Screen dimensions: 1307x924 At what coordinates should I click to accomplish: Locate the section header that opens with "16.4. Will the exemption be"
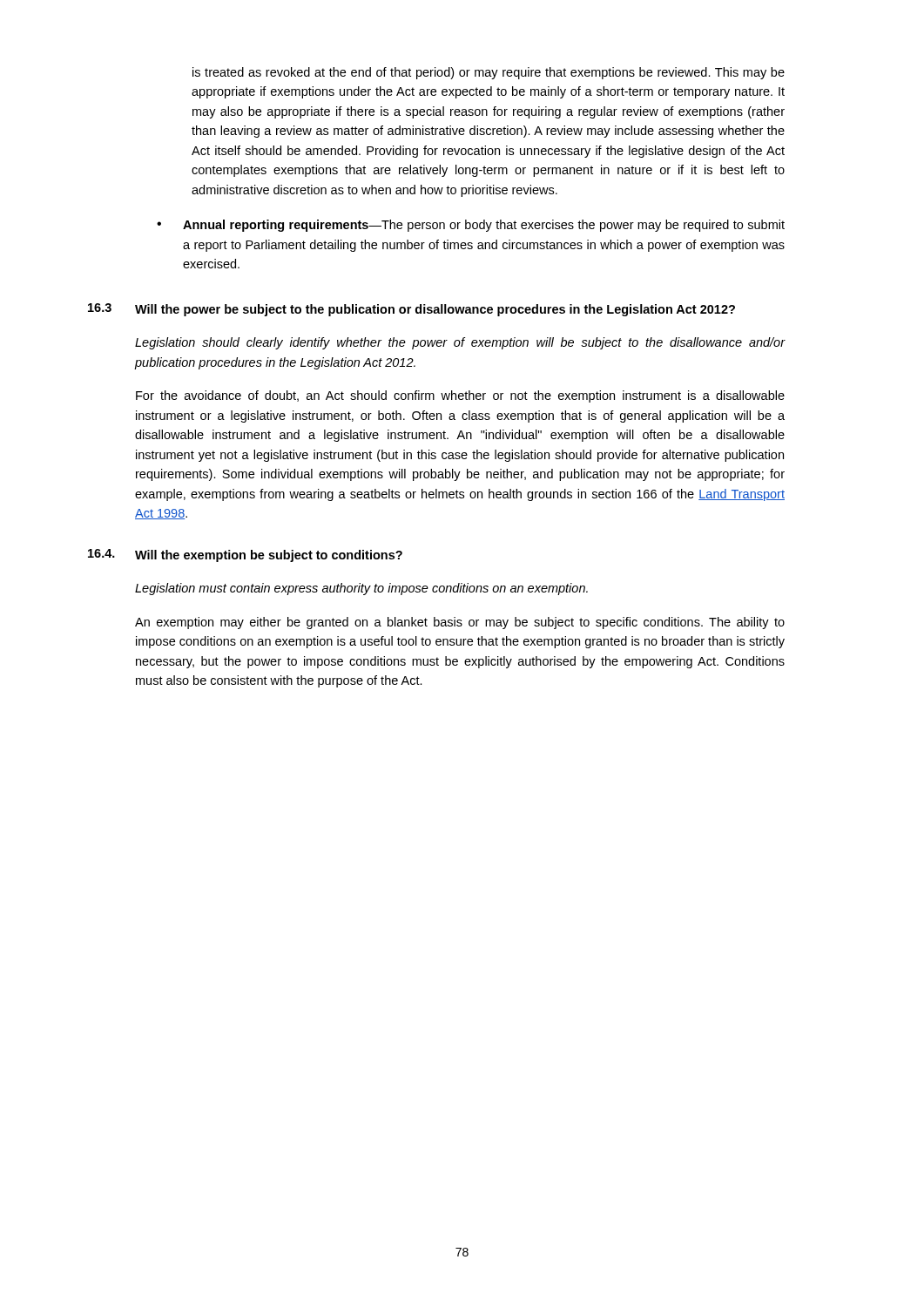tap(245, 555)
